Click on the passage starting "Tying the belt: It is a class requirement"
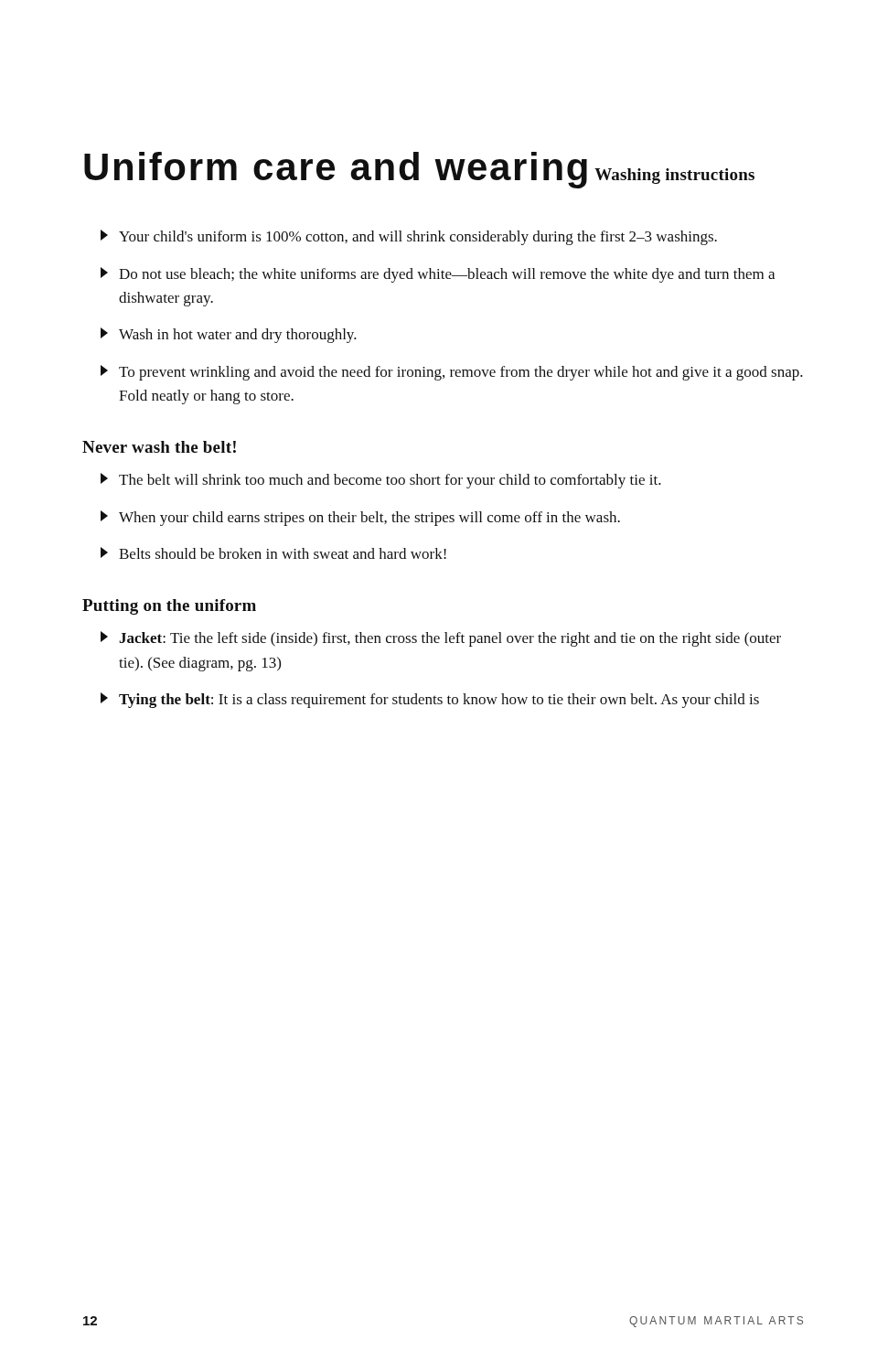The width and height of the screenshot is (888, 1372). (444, 700)
